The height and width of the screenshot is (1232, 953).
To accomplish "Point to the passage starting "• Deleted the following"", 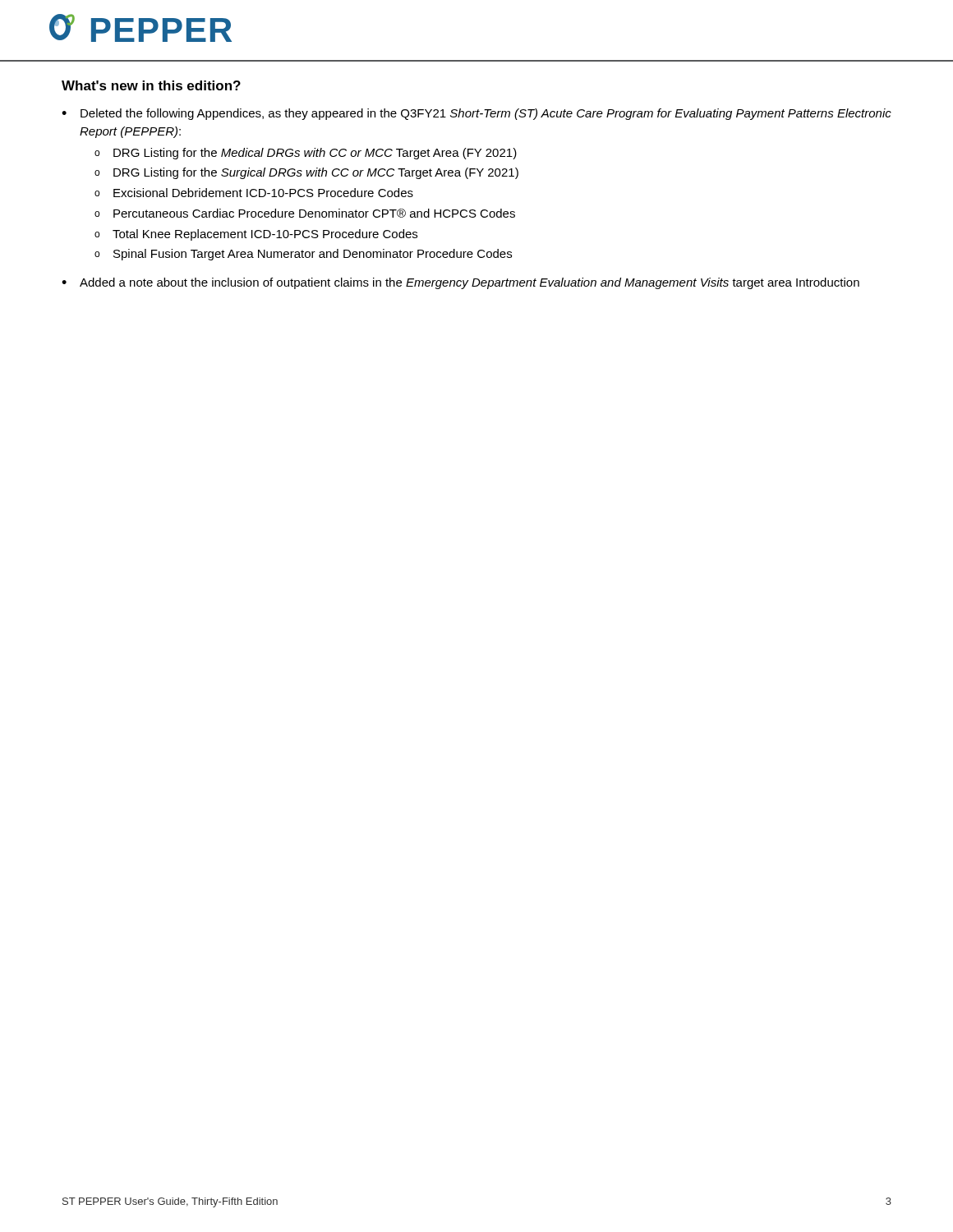I will [476, 185].
